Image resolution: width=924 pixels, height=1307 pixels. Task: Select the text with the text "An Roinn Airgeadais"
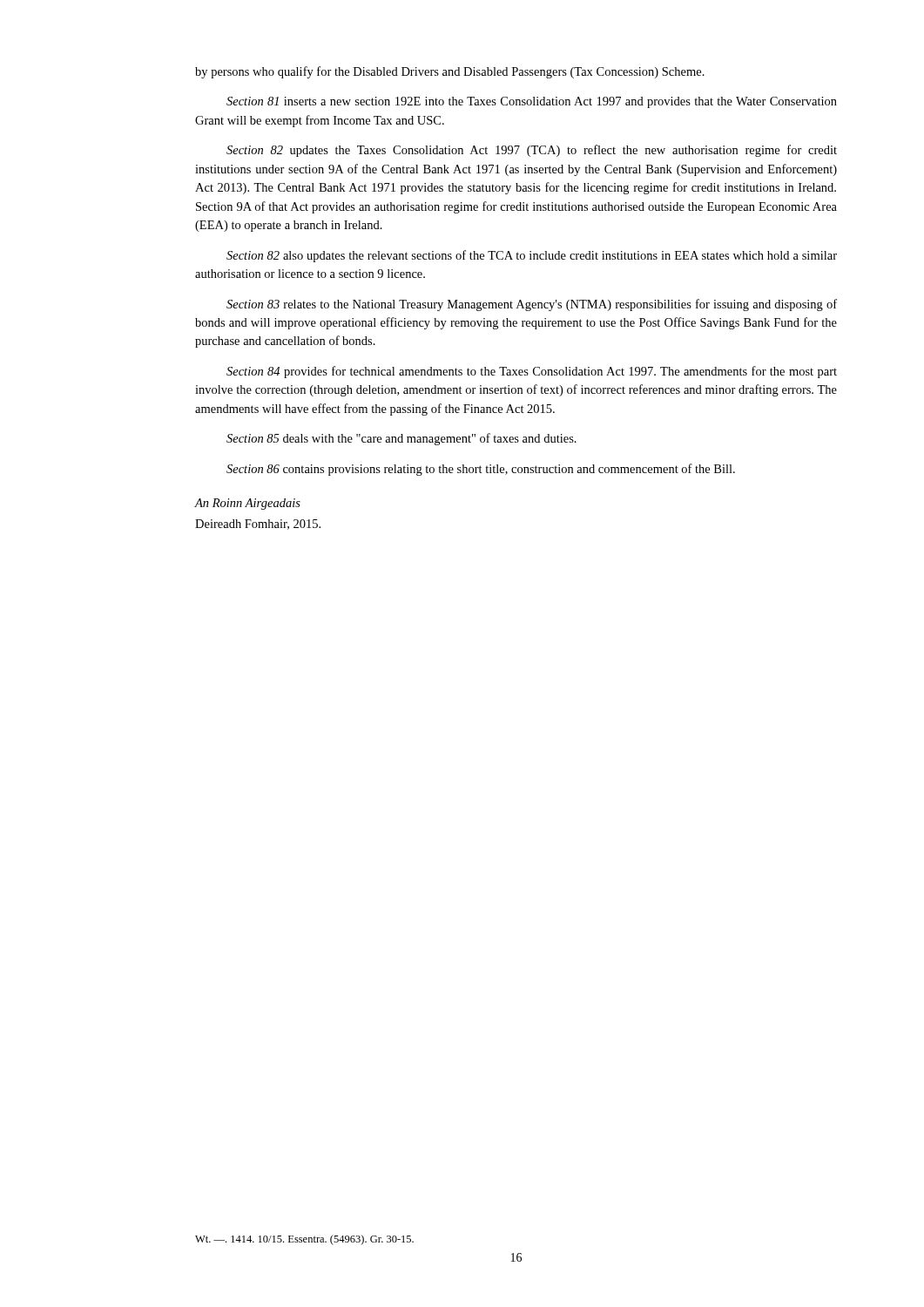tap(248, 503)
